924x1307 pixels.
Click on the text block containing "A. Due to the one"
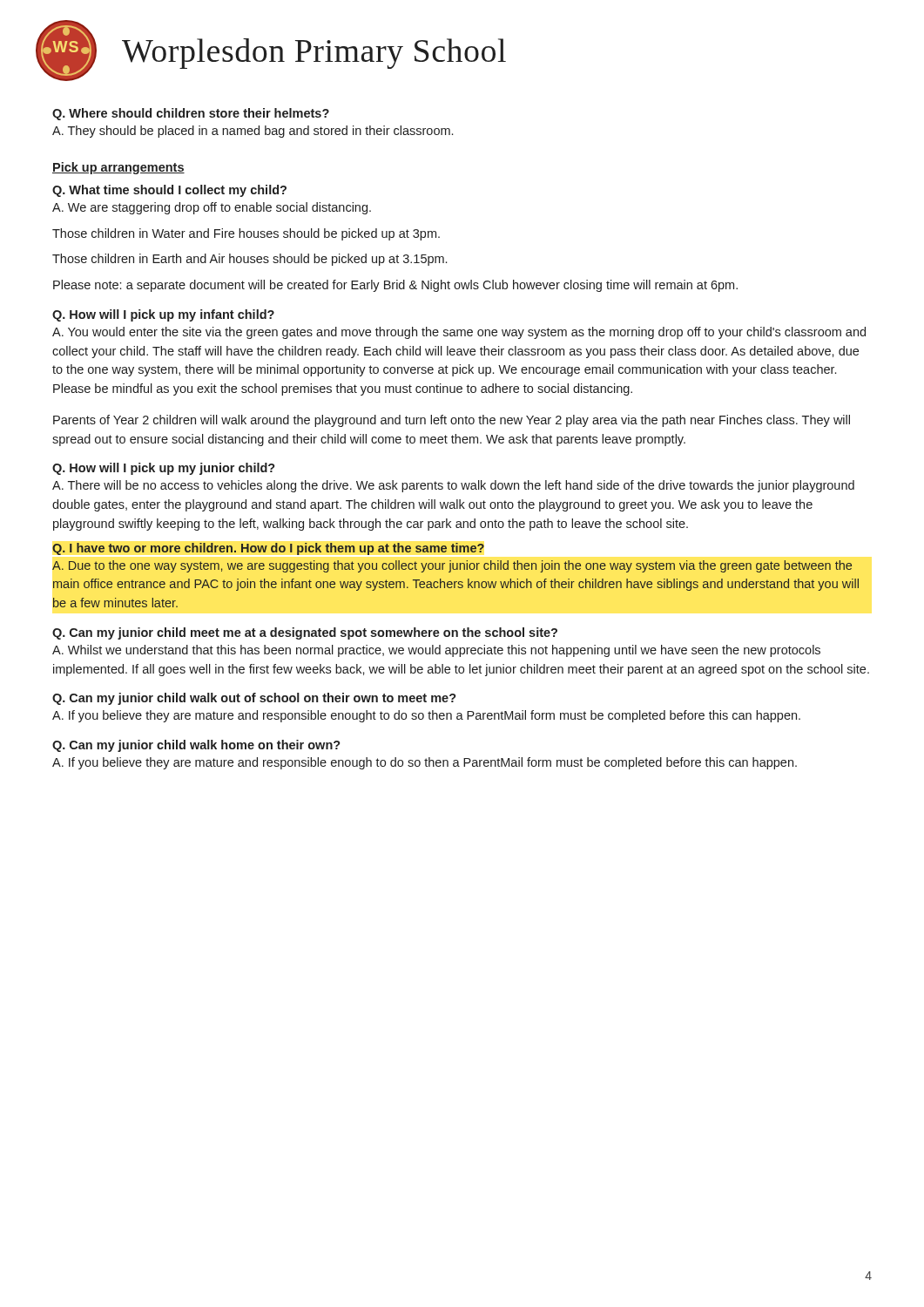[x=456, y=584]
